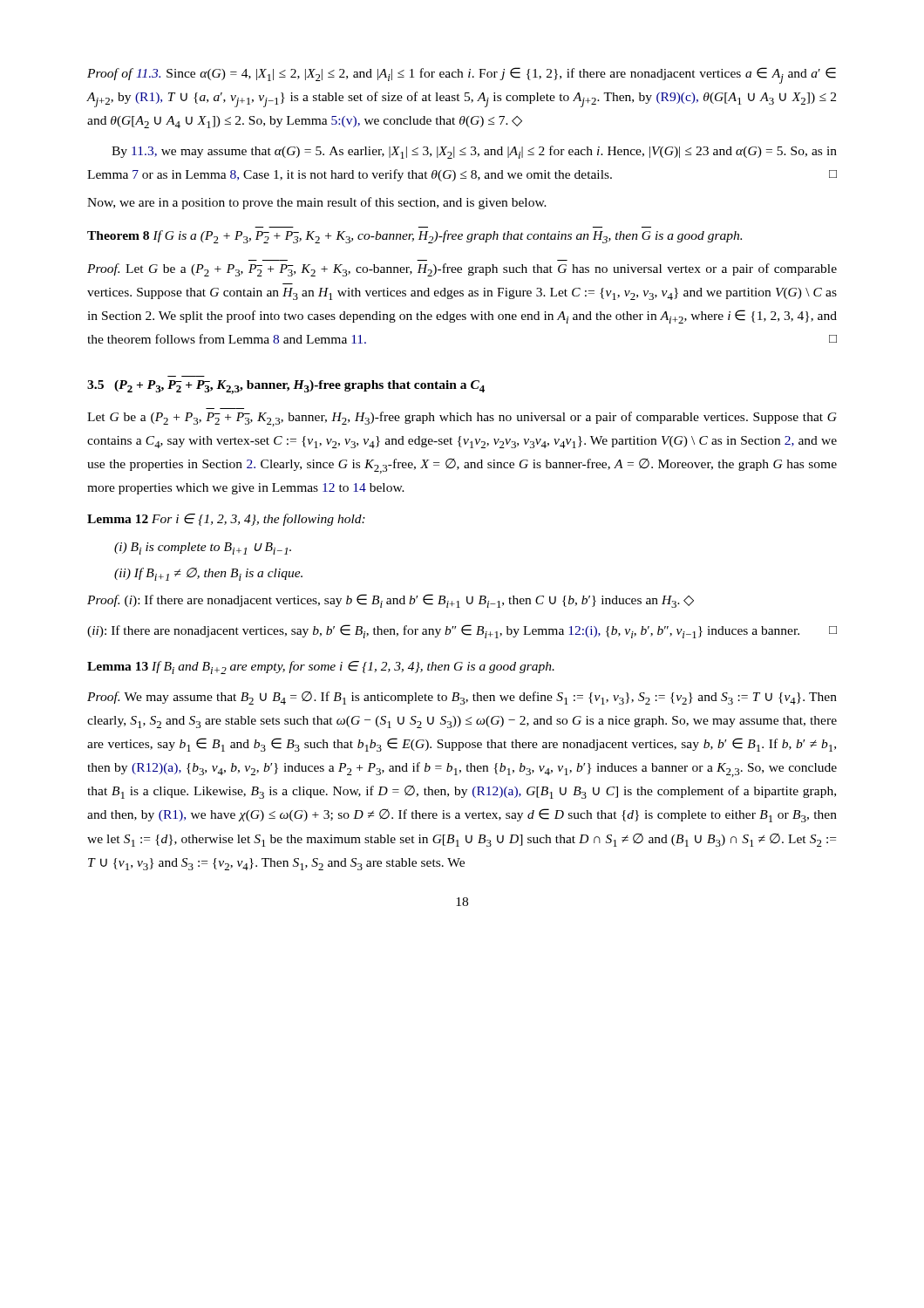Find the passage starting "Lemma 13 If Bi"
This screenshot has width=924, height=1308.
tap(462, 667)
